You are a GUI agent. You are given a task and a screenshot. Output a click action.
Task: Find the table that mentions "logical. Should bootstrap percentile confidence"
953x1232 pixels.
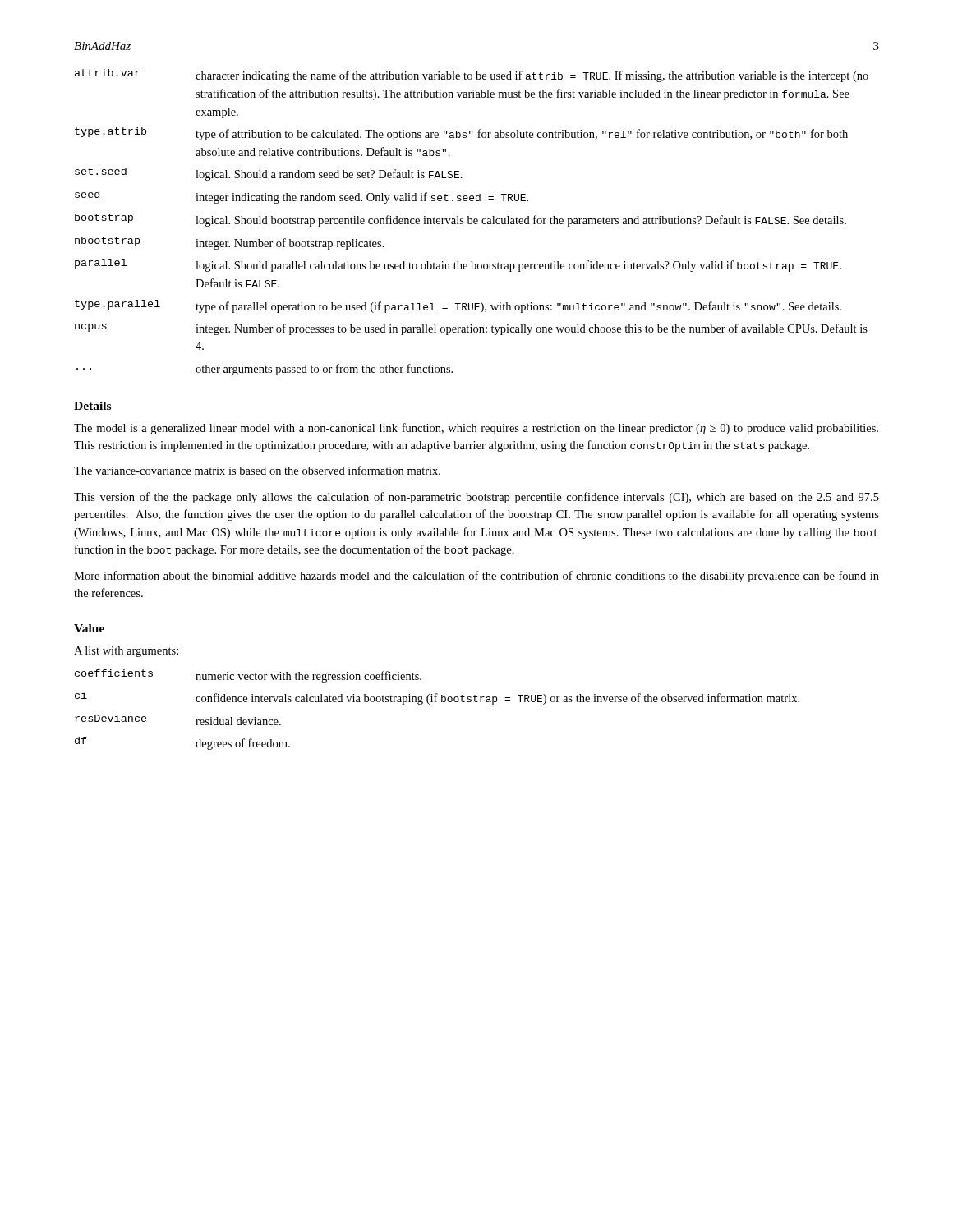(x=476, y=222)
